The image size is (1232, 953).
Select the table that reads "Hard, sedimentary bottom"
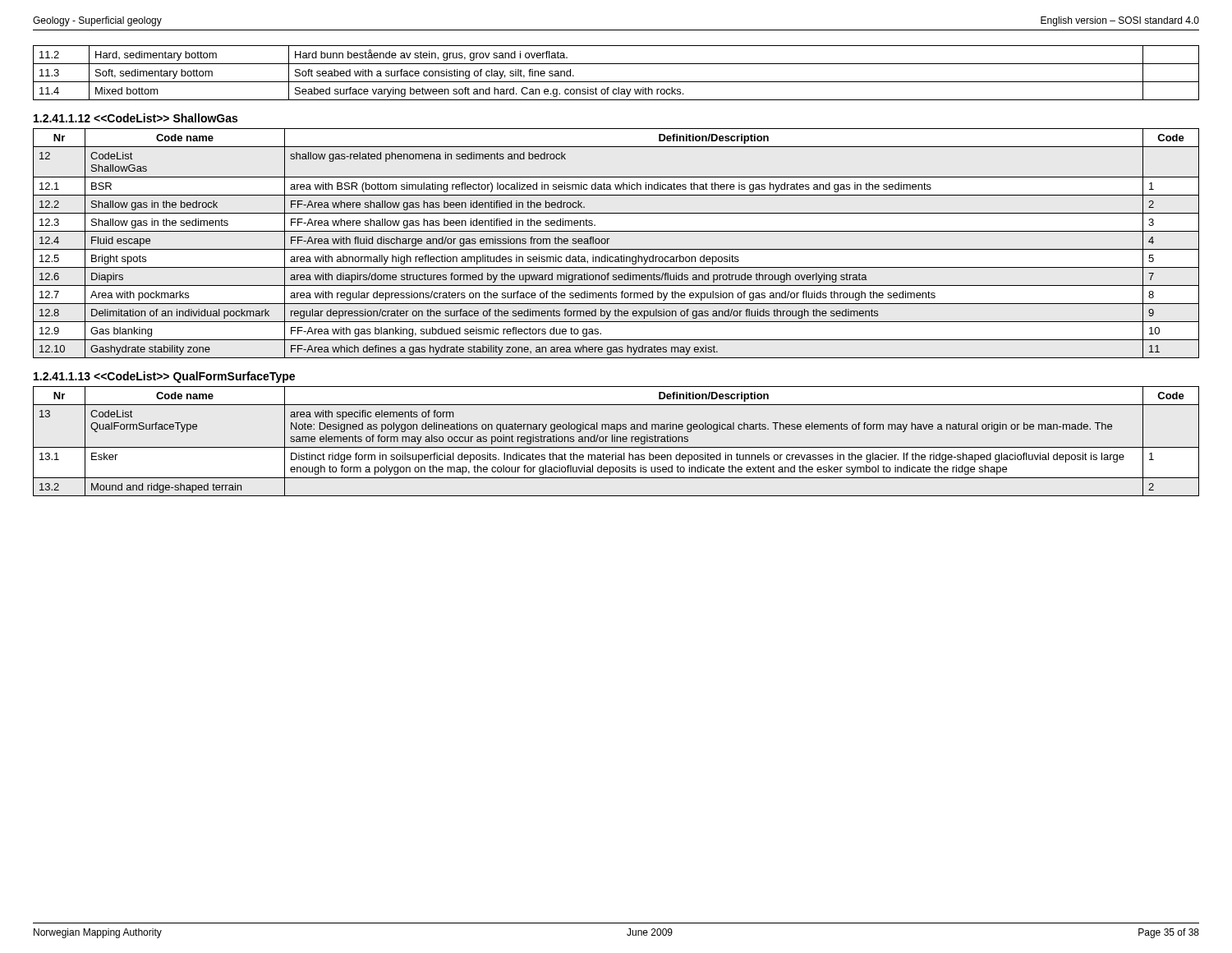[616, 73]
